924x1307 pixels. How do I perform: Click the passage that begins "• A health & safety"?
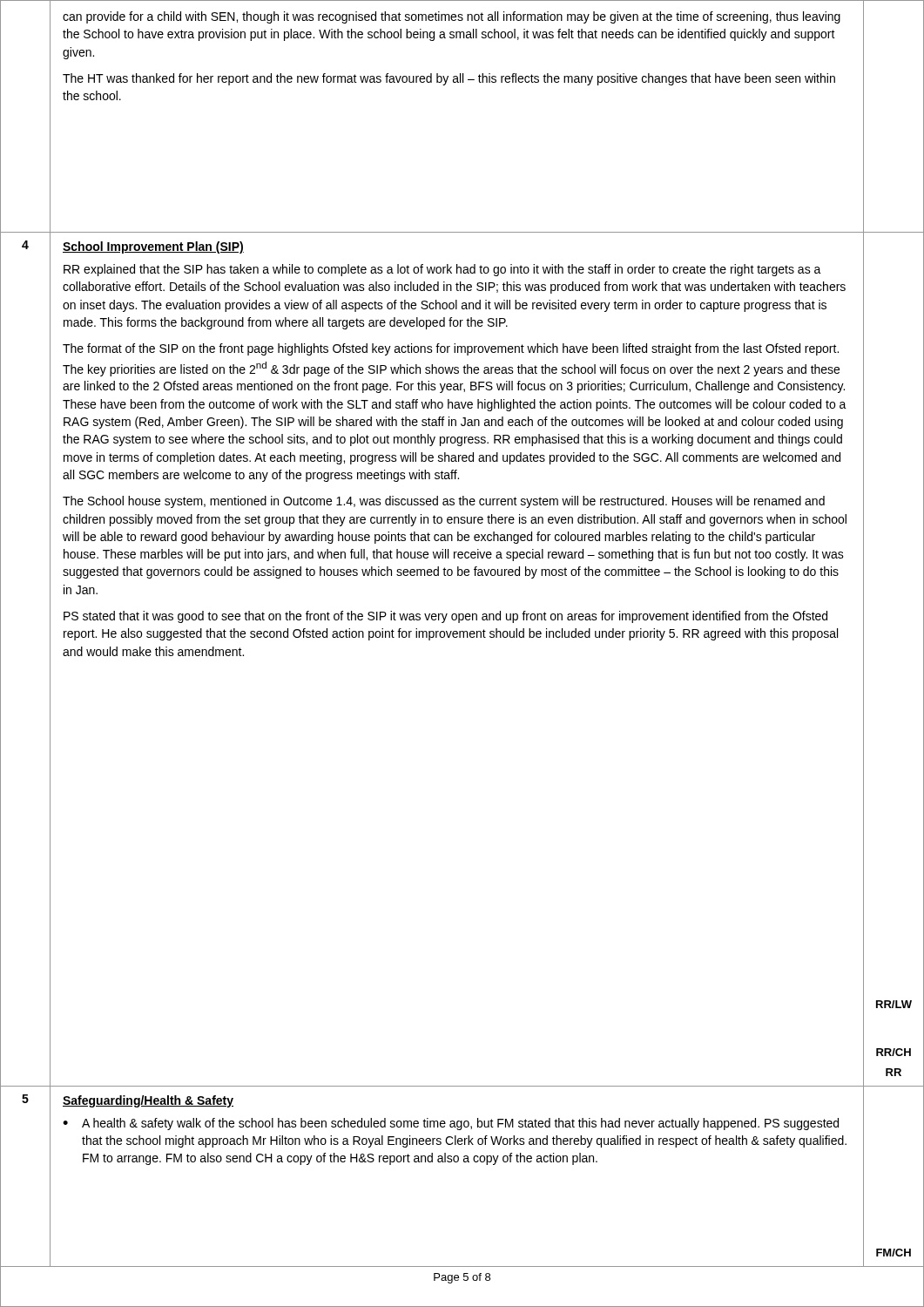[x=457, y=1141]
